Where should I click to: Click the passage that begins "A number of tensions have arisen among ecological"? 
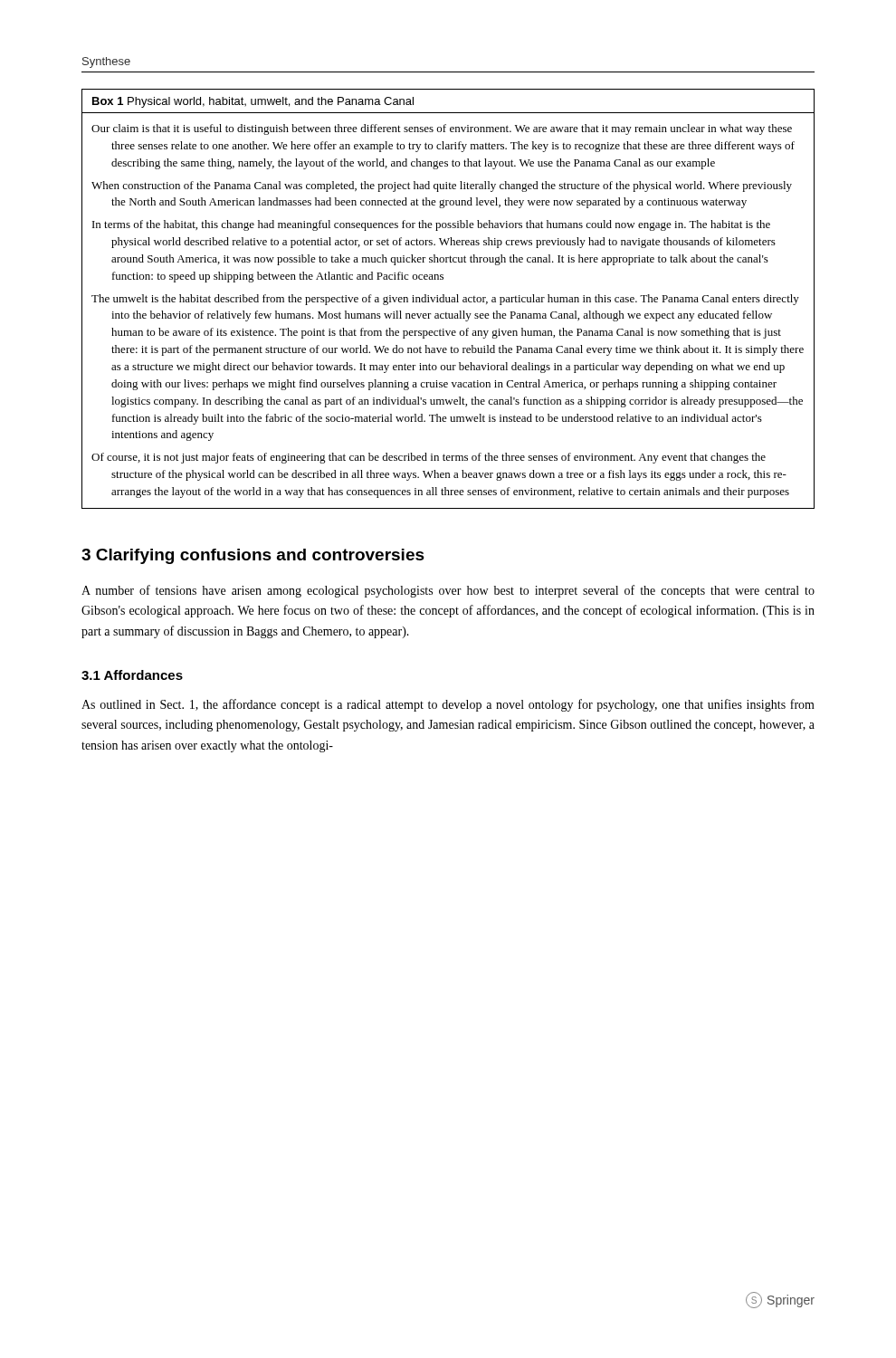(x=448, y=611)
